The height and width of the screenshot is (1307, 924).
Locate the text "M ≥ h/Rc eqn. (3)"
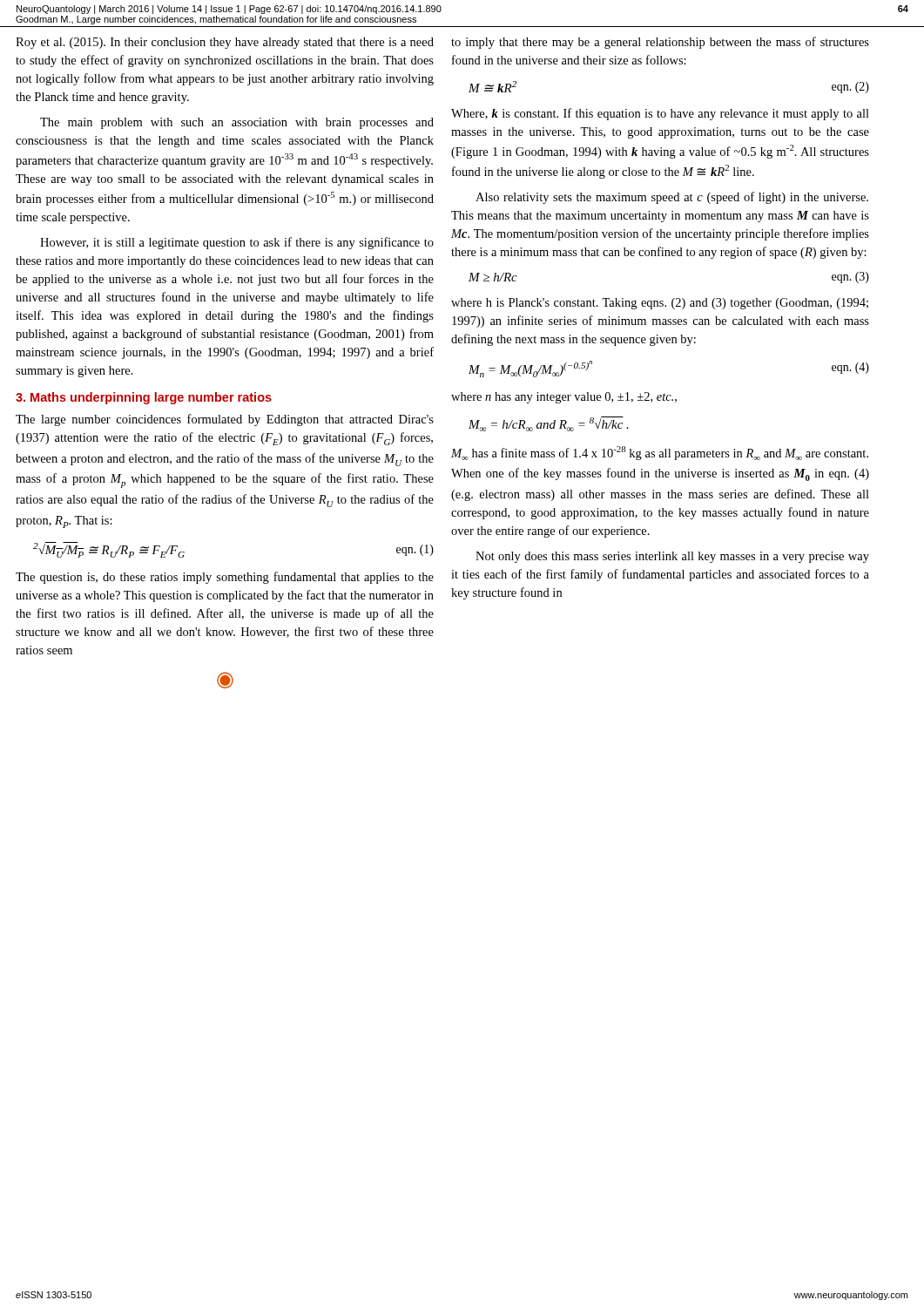487,278
